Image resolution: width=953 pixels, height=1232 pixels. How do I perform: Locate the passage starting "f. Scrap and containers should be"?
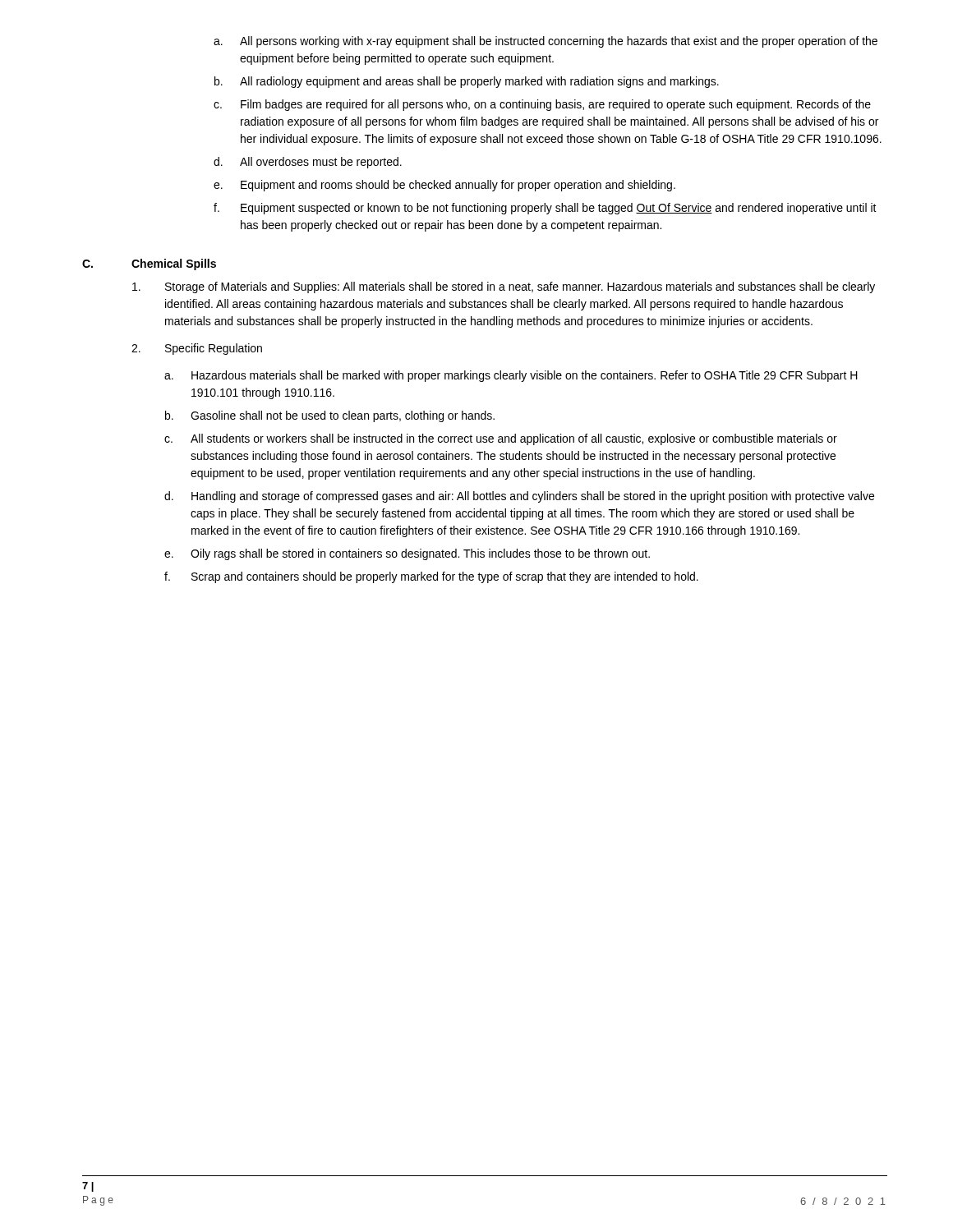click(x=526, y=577)
